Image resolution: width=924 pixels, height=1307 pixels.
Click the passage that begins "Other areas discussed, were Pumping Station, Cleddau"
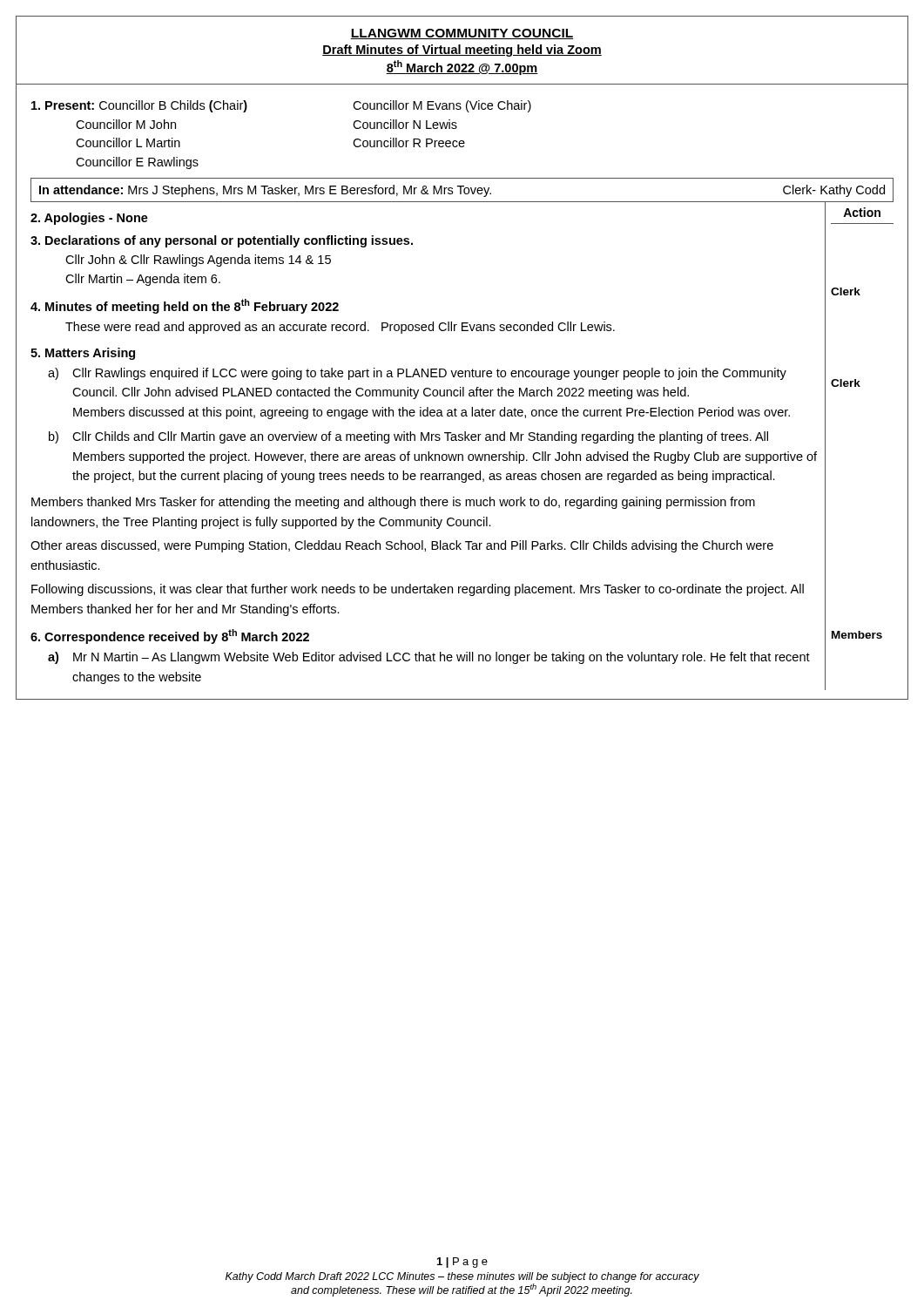[402, 556]
